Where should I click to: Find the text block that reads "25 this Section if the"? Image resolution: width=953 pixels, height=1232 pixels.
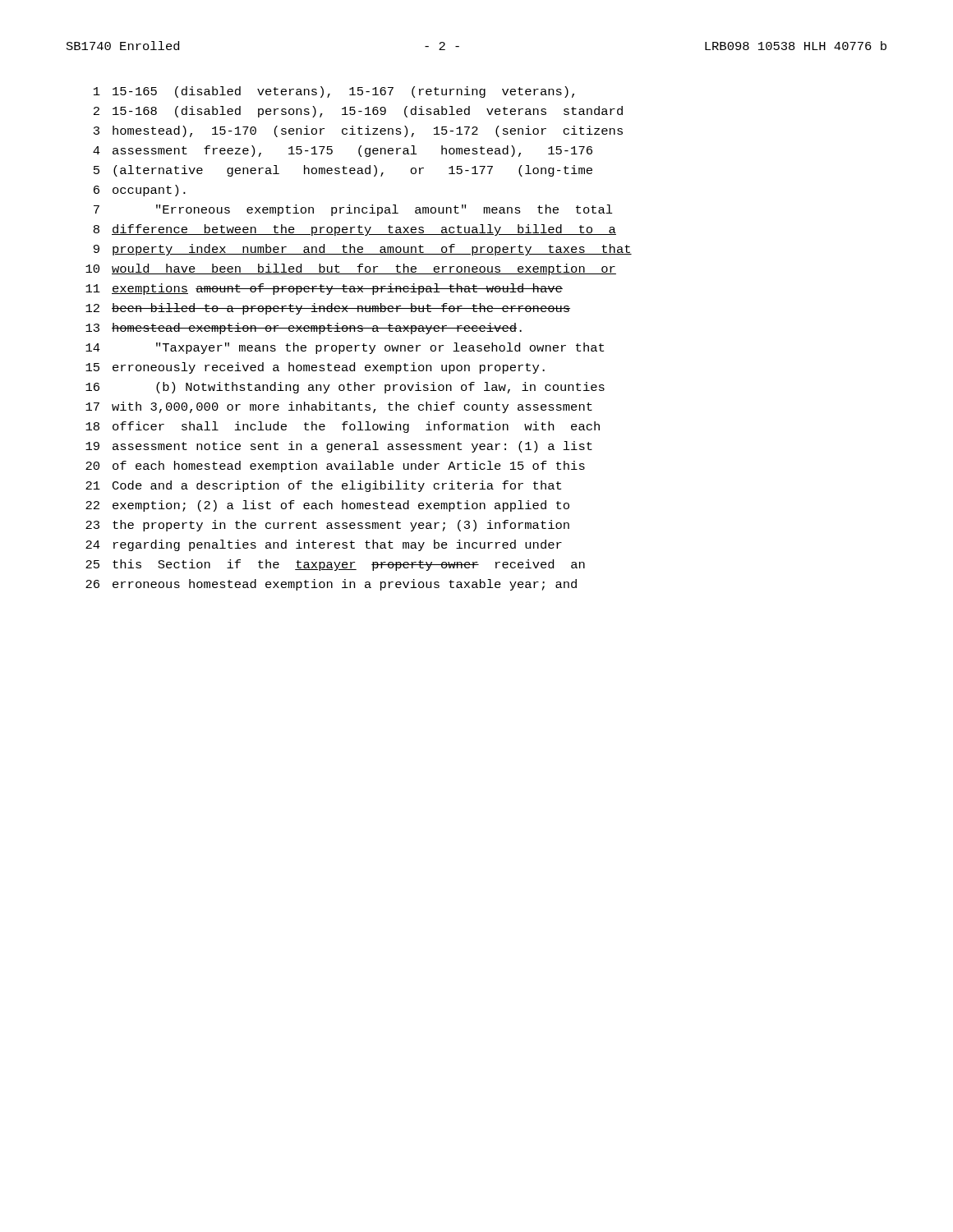pos(476,565)
